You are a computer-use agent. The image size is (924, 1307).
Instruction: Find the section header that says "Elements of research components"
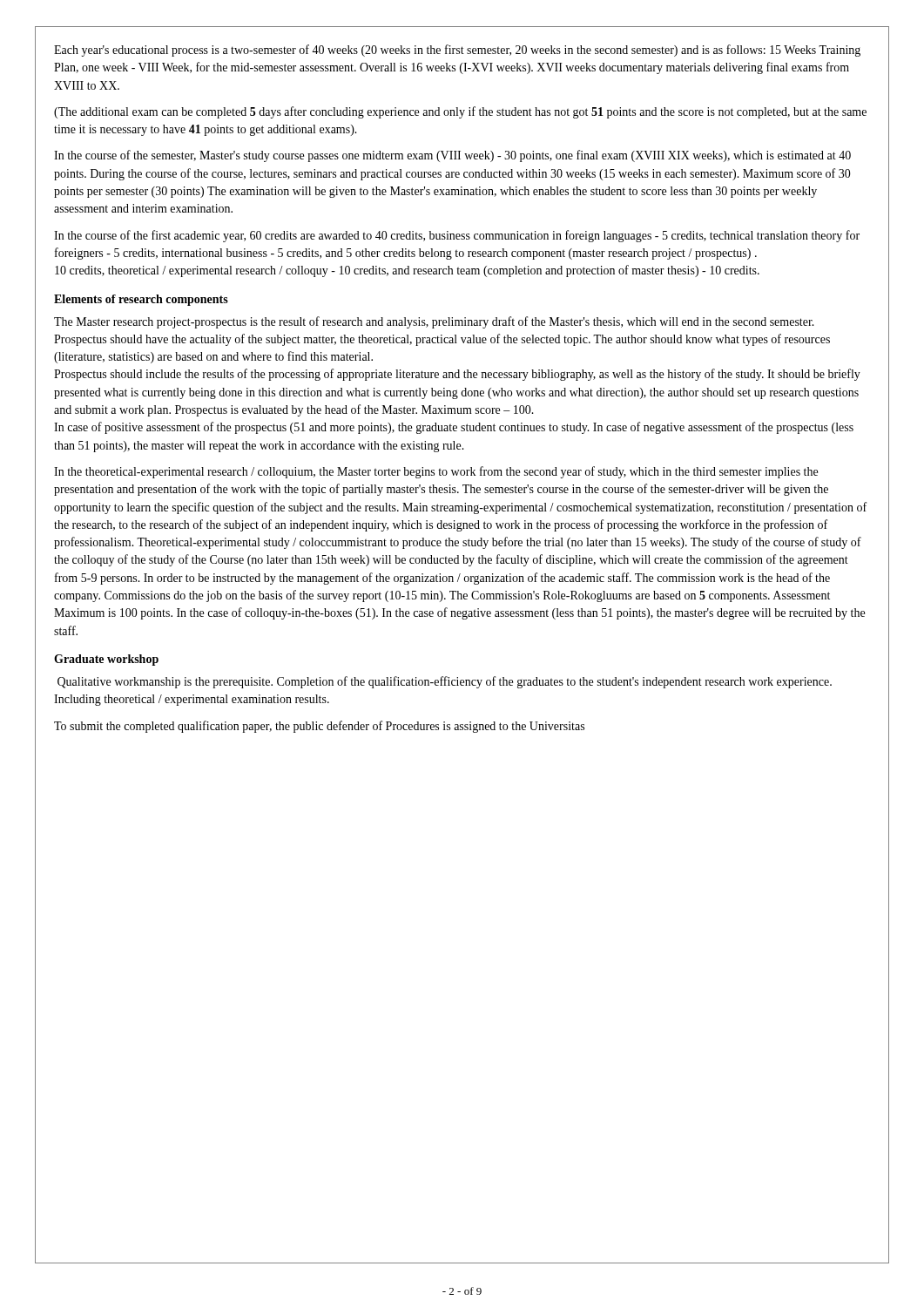141,299
